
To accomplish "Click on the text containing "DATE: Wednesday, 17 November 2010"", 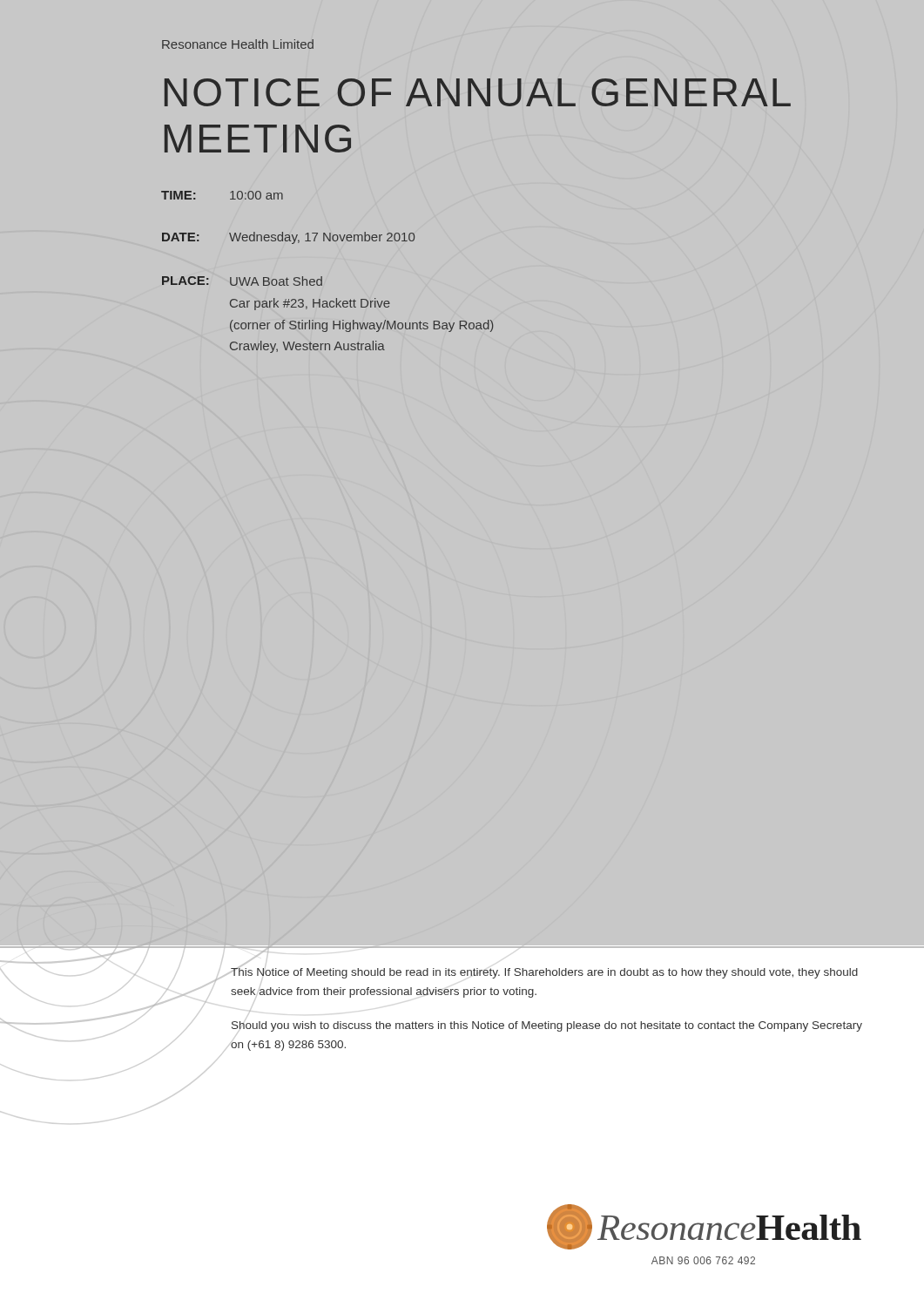I will 288,237.
